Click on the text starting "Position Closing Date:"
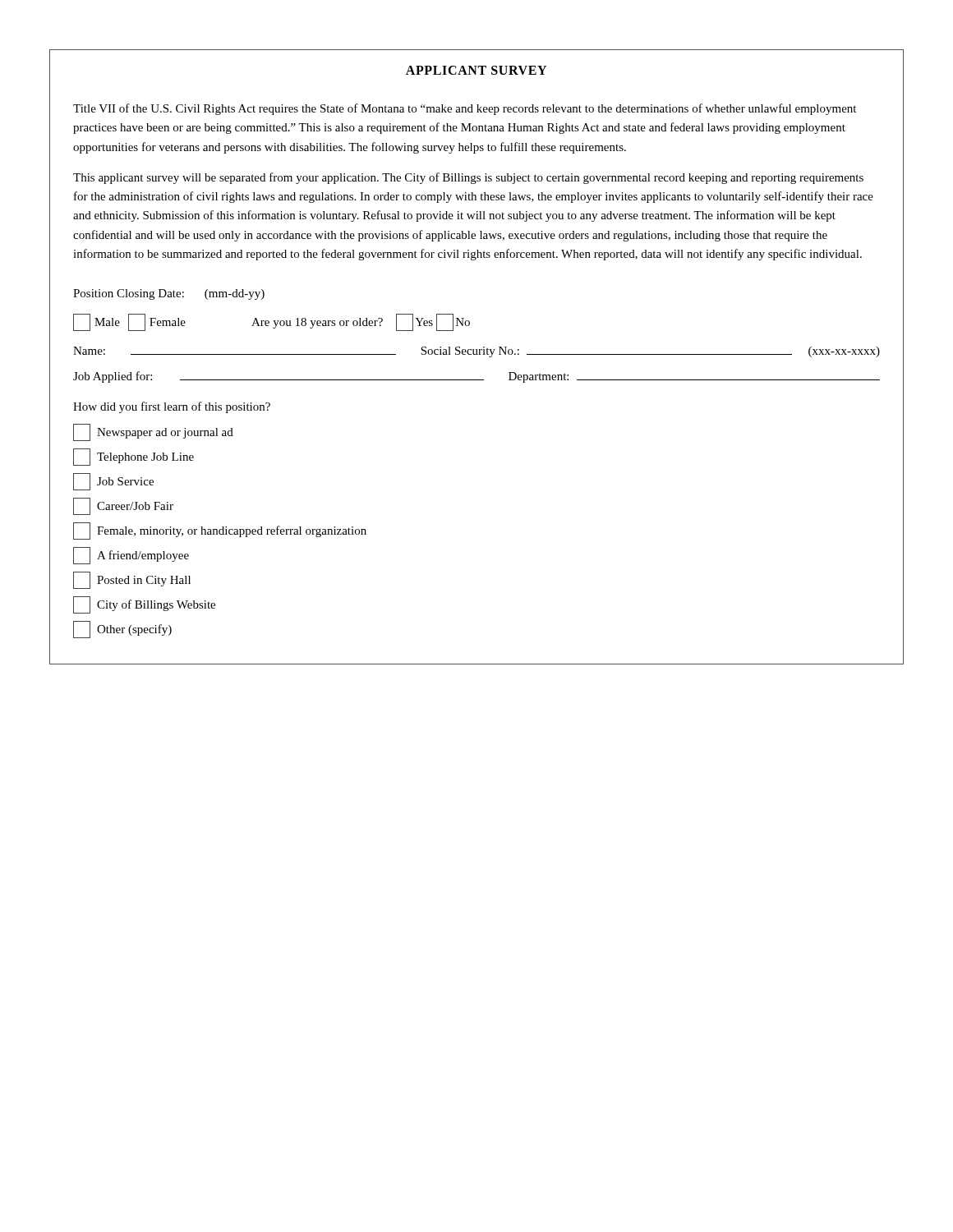Viewport: 953px width, 1232px height. [x=169, y=294]
